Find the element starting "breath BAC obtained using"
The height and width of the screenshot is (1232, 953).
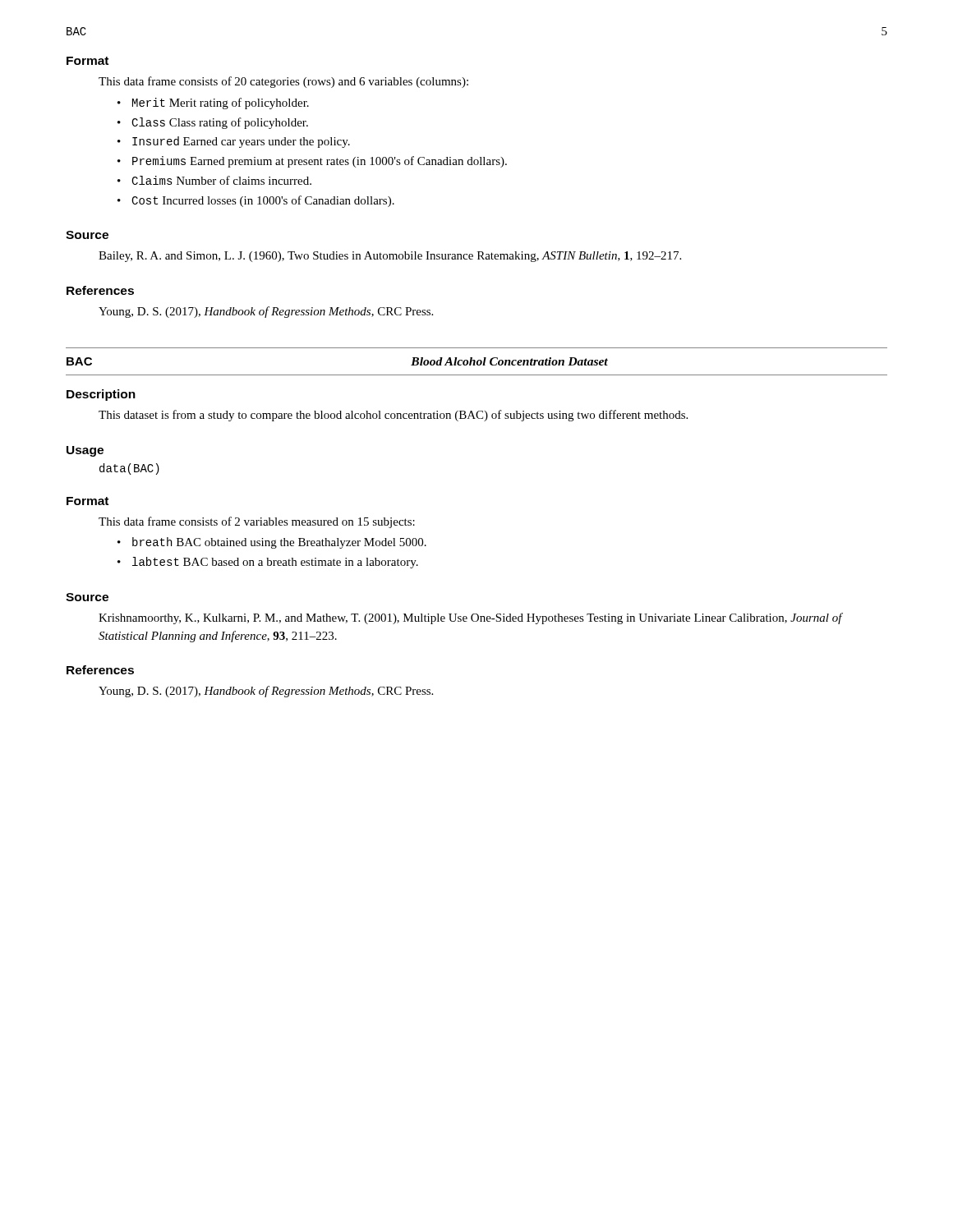coord(279,543)
